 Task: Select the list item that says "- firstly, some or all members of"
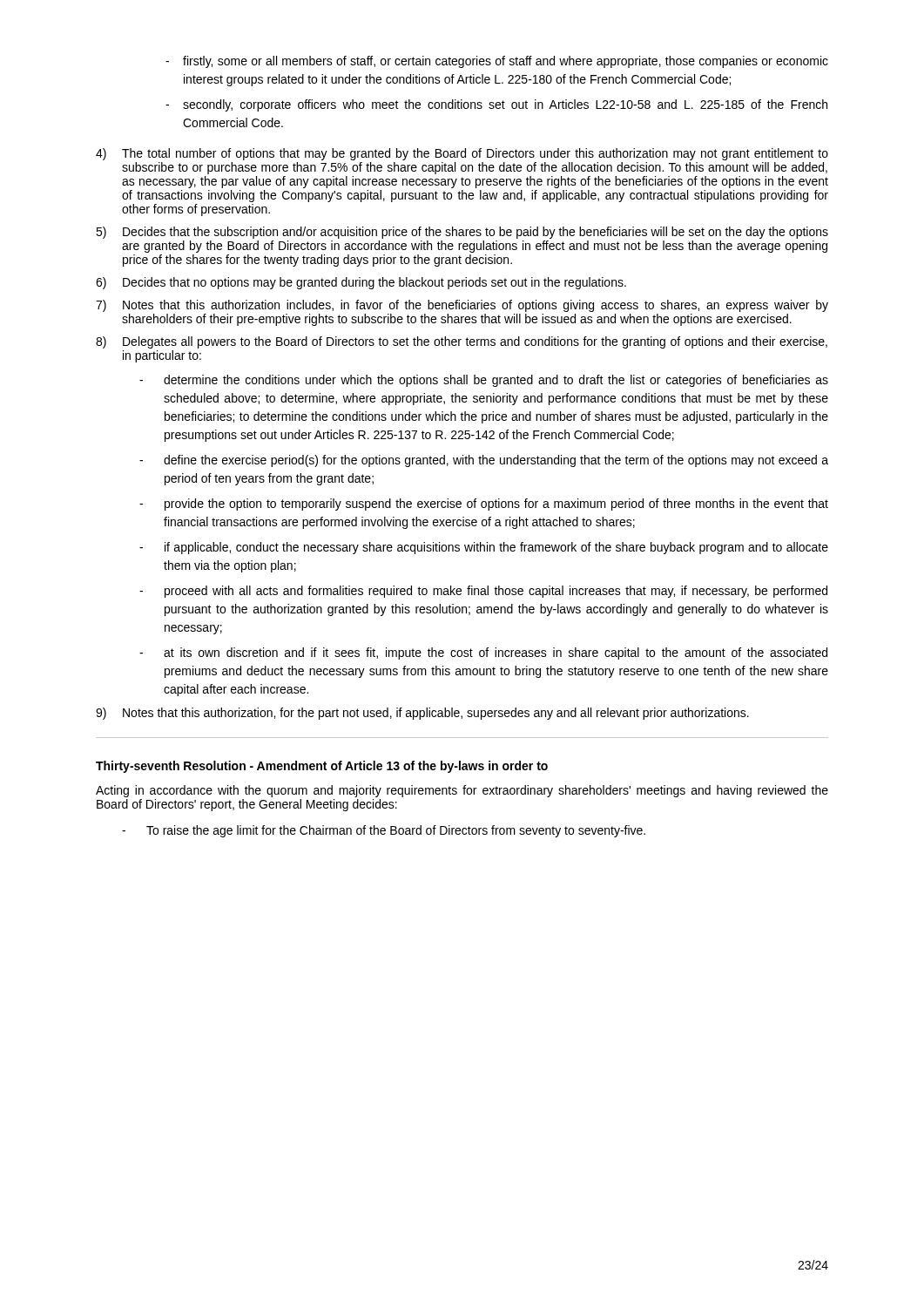(497, 71)
